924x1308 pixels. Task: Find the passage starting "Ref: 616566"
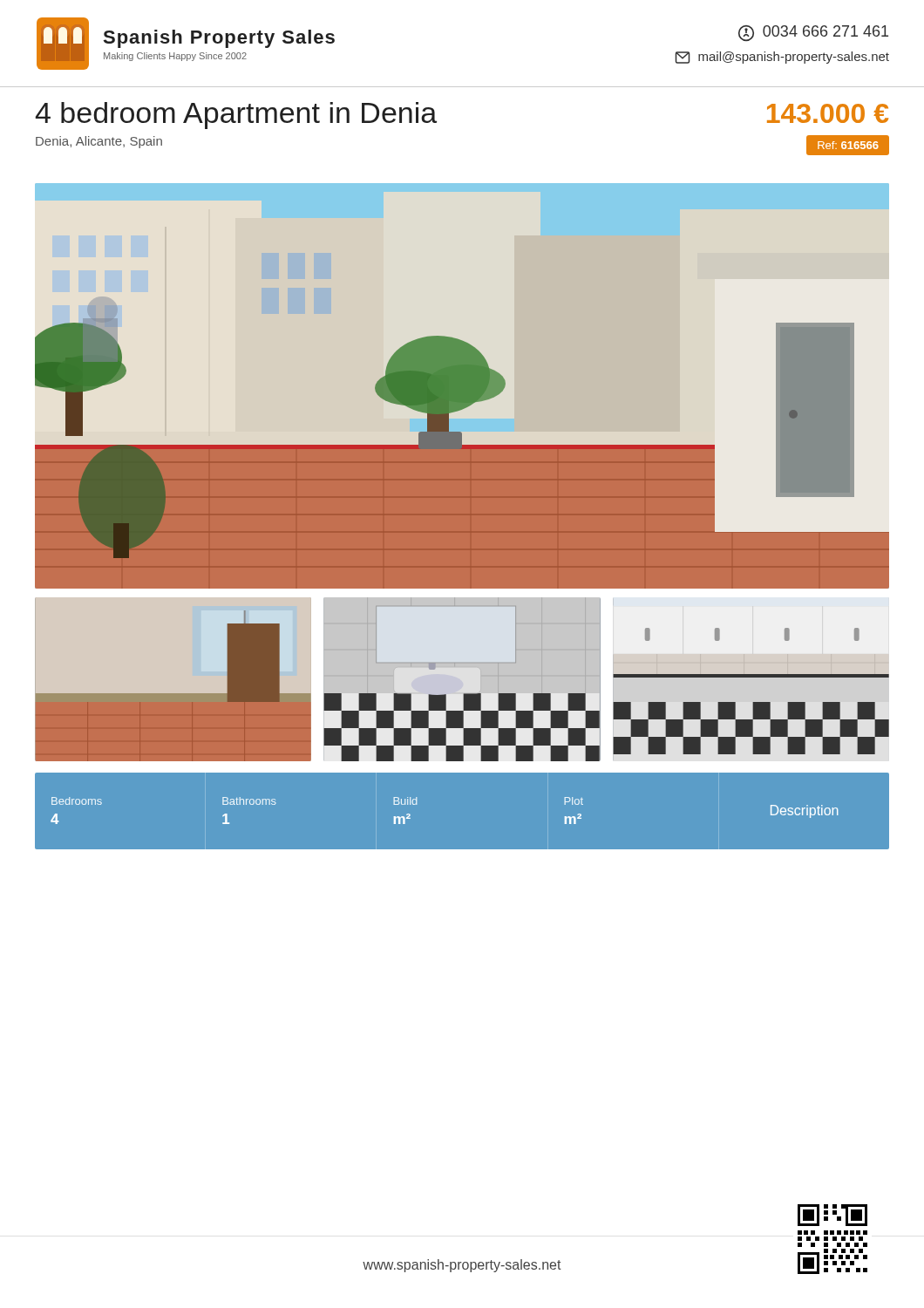(848, 145)
